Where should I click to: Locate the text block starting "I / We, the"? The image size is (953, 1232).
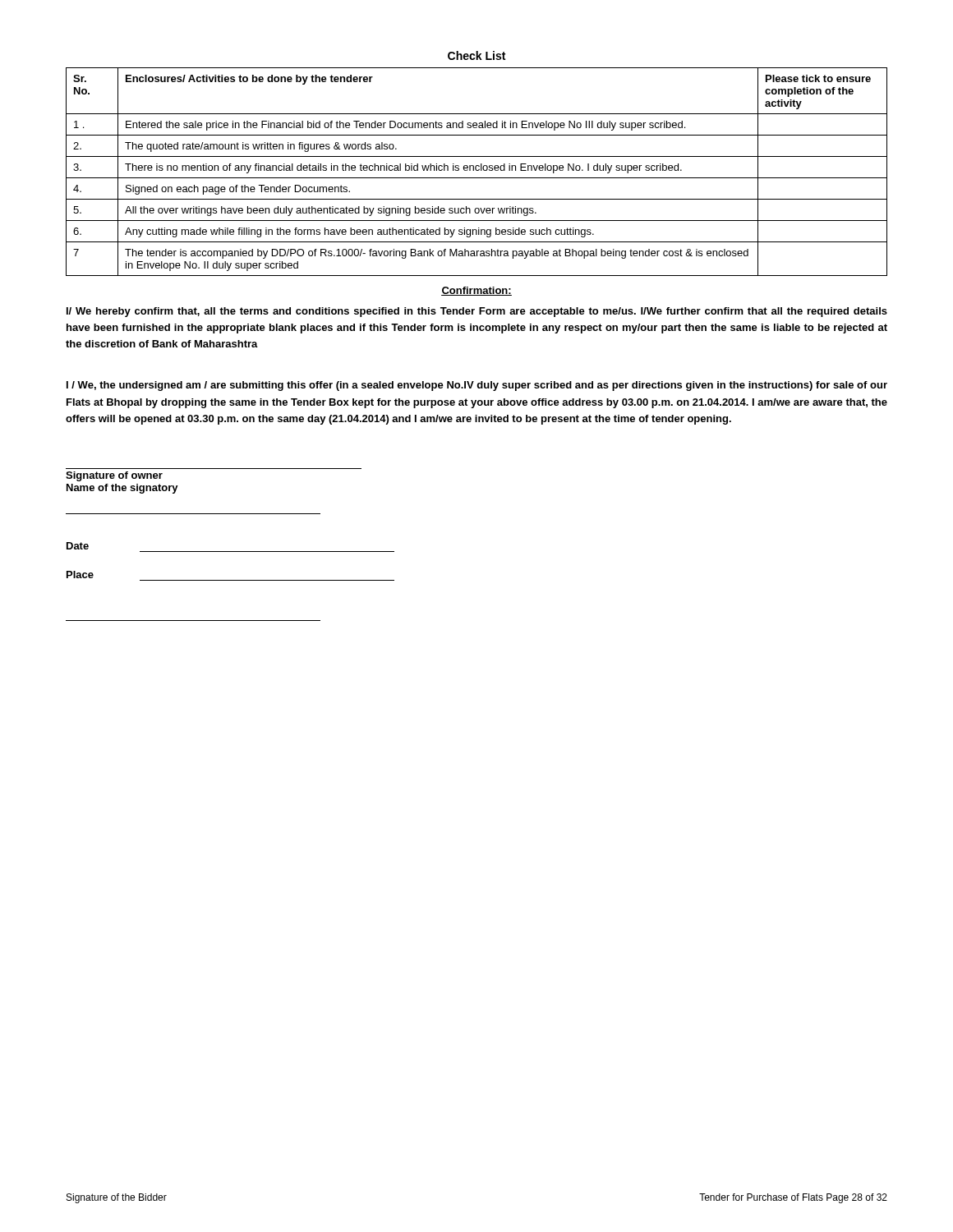click(476, 402)
